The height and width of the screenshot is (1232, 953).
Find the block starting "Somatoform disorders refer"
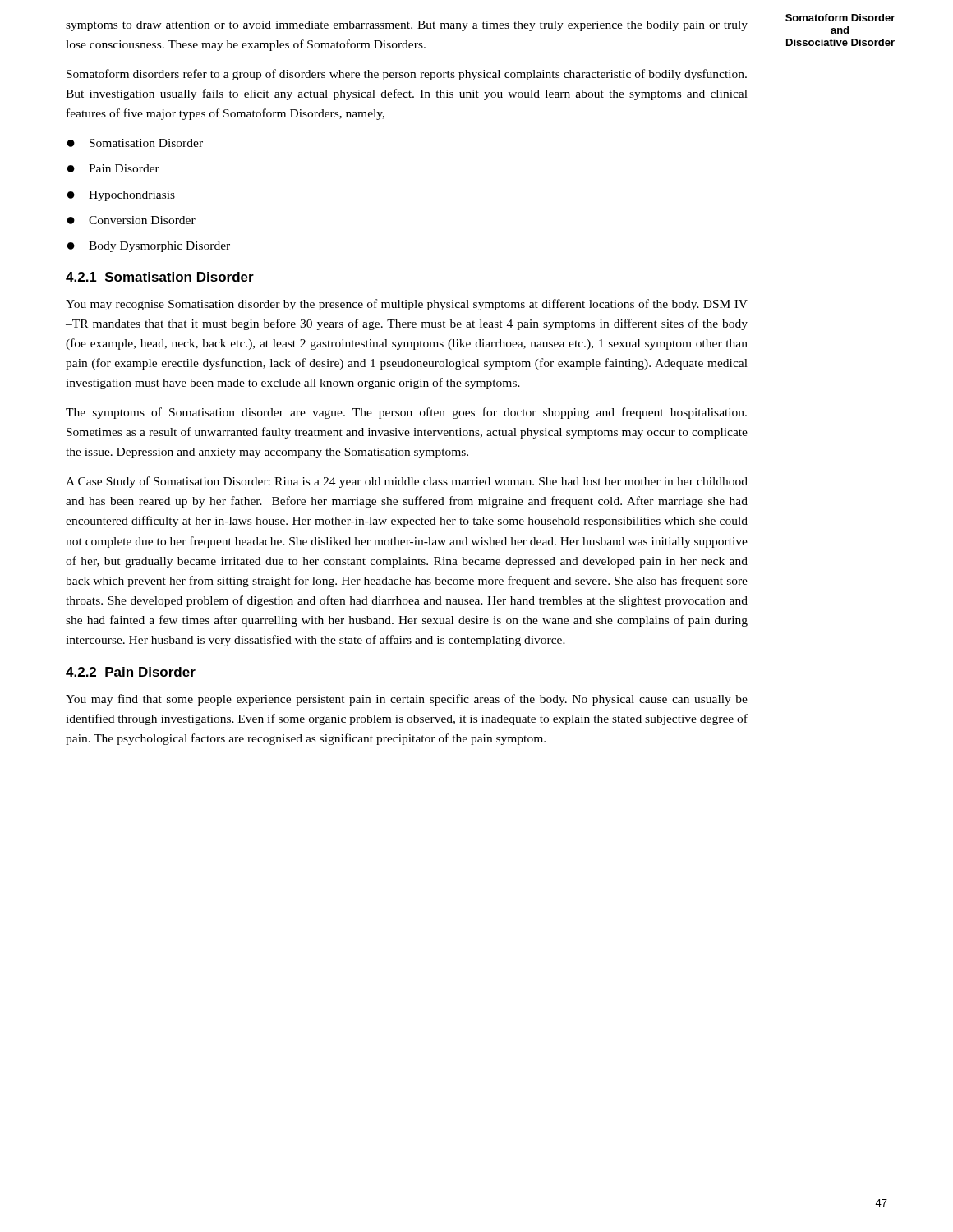[x=407, y=94]
